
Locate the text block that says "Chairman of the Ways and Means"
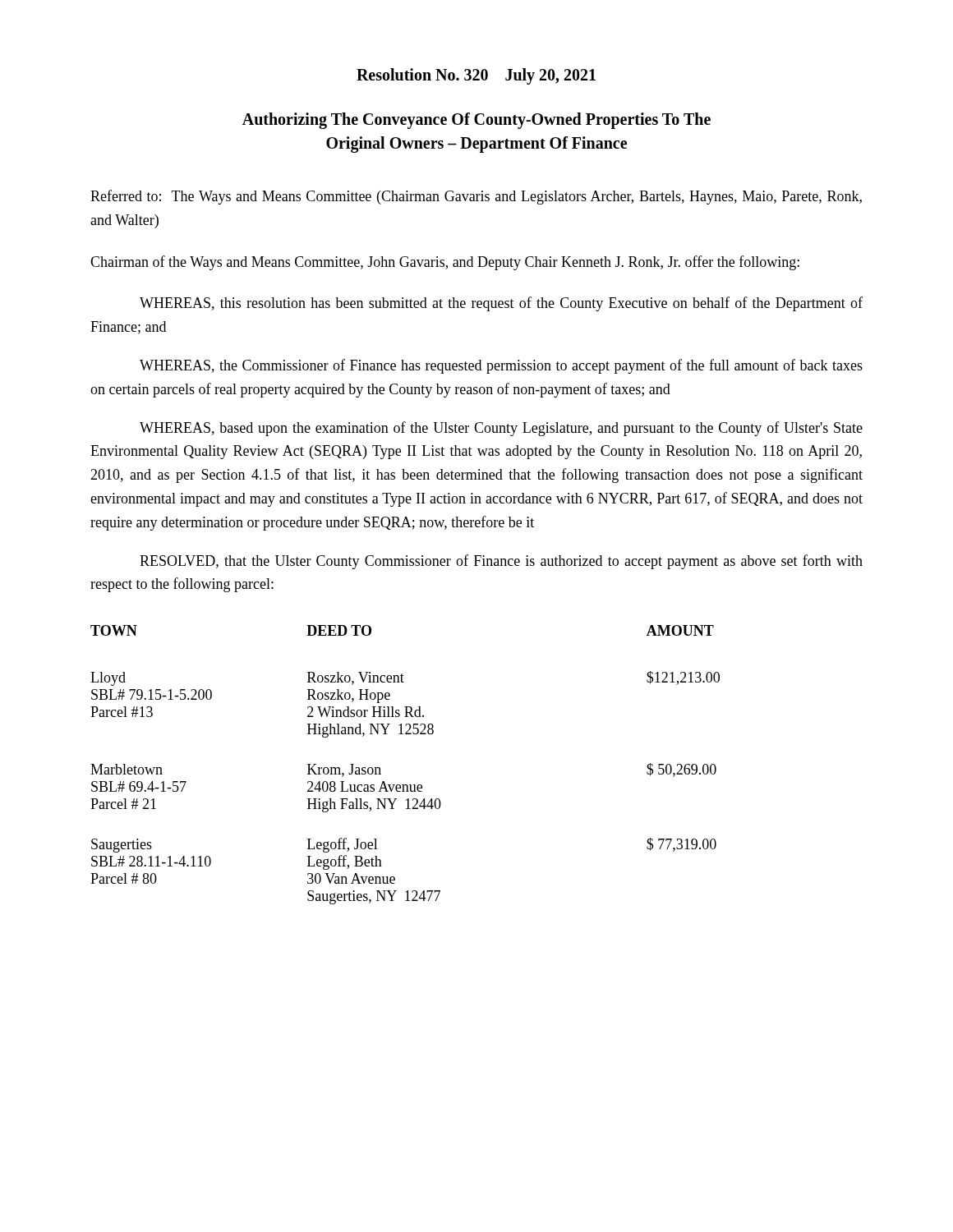point(445,262)
